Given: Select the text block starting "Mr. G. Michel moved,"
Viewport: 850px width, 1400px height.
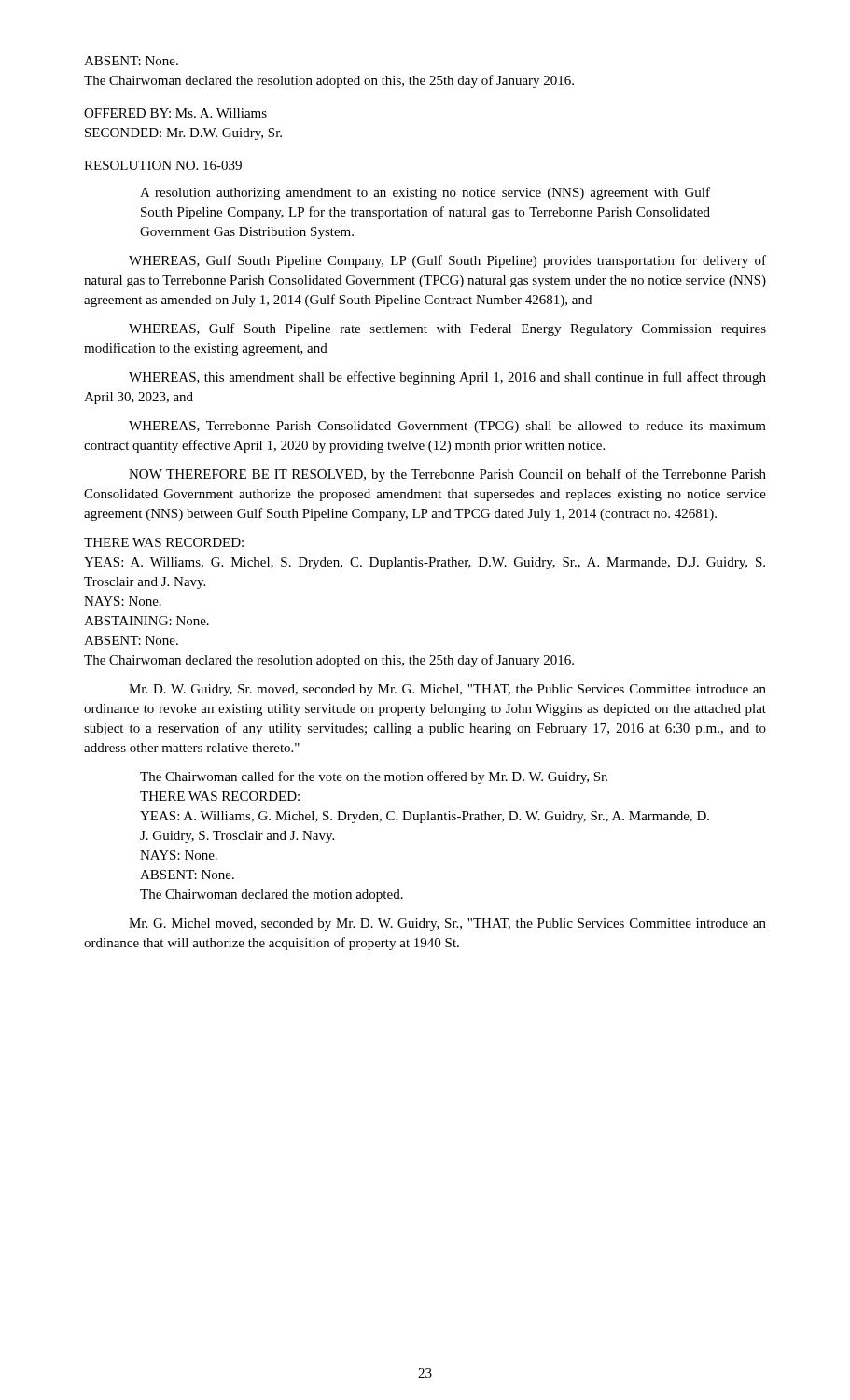Looking at the screenshot, I should pyautogui.click(x=425, y=933).
